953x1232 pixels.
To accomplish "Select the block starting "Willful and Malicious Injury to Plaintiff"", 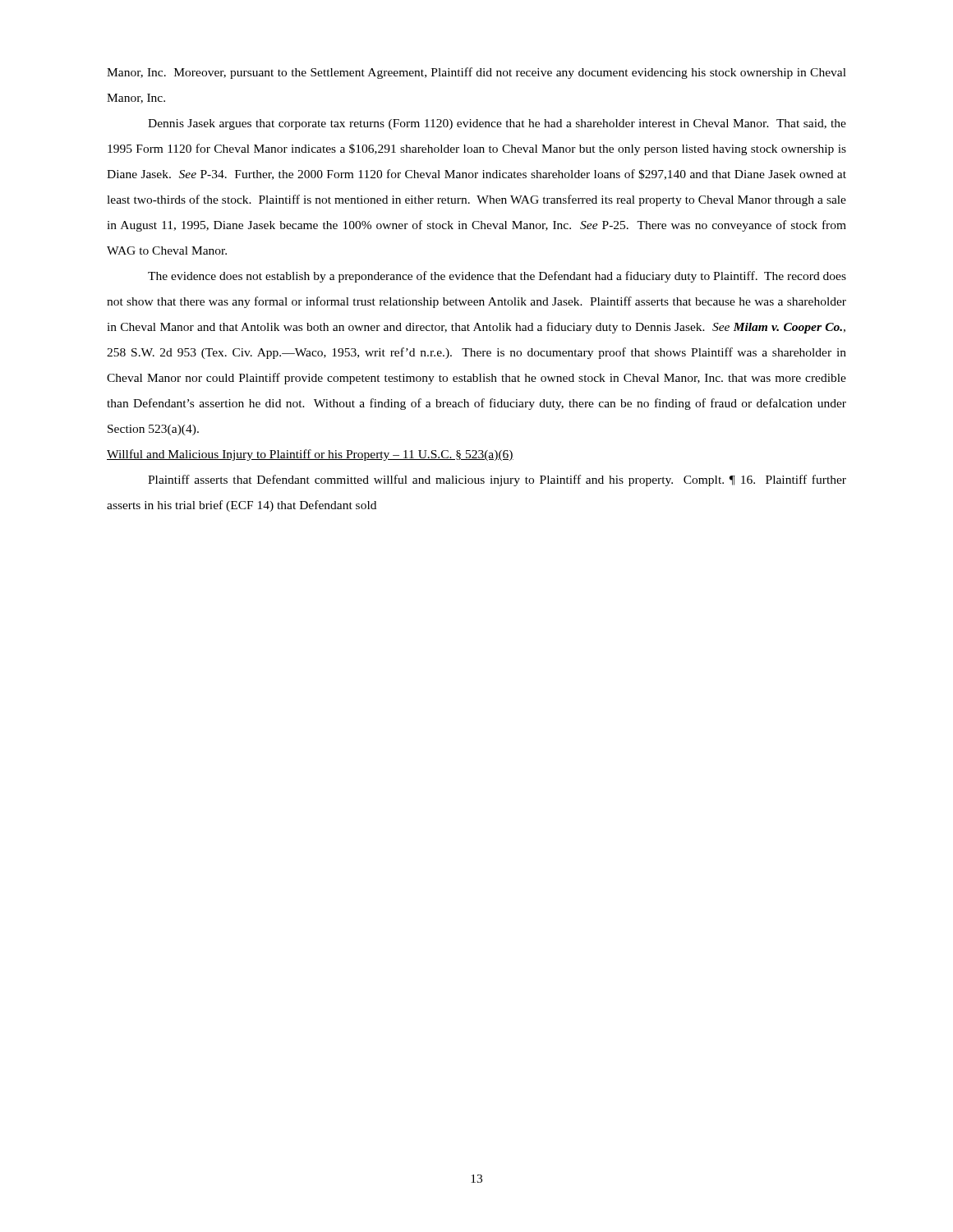I will (x=310, y=454).
